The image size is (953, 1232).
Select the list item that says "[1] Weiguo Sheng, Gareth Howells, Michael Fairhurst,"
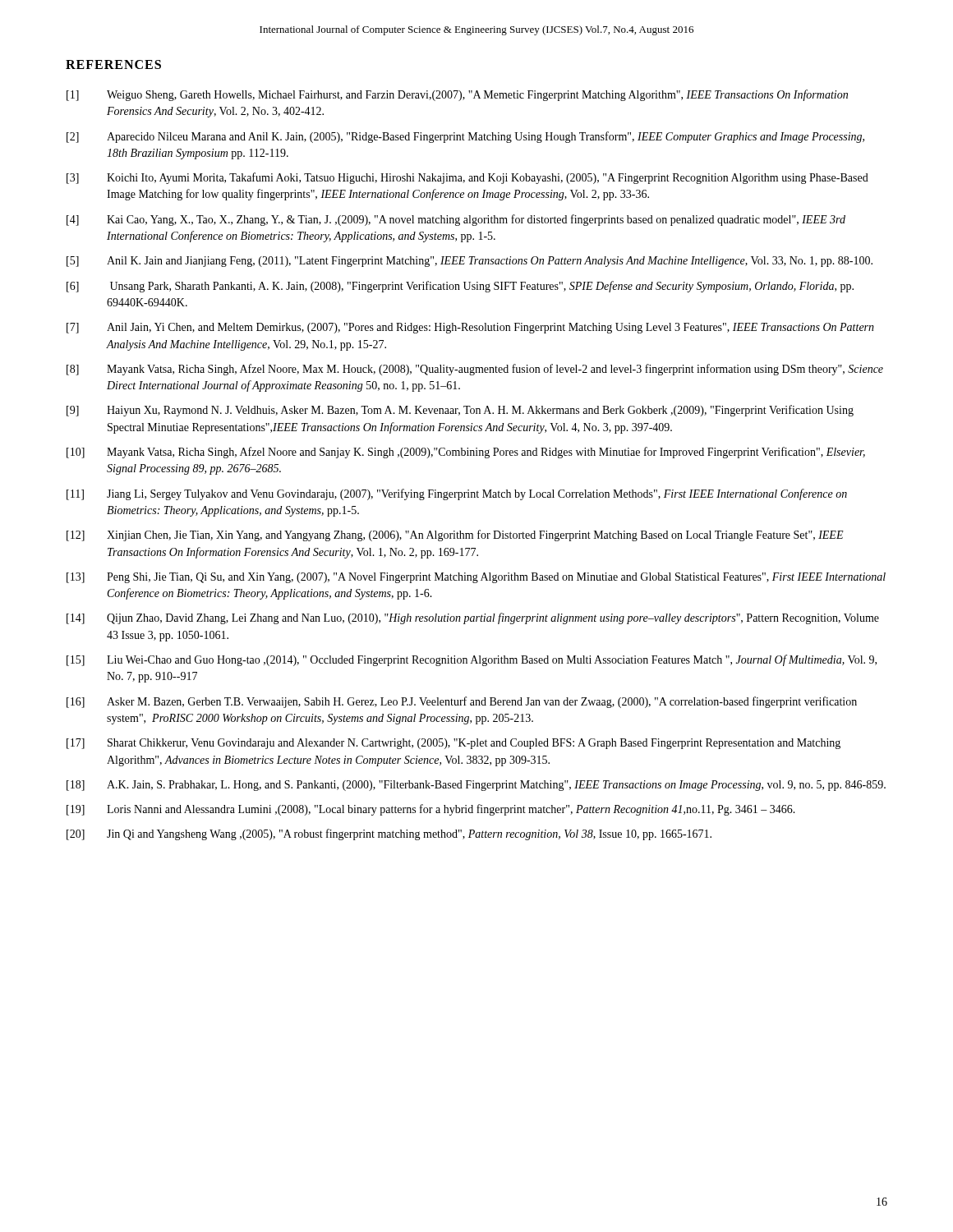(x=476, y=104)
